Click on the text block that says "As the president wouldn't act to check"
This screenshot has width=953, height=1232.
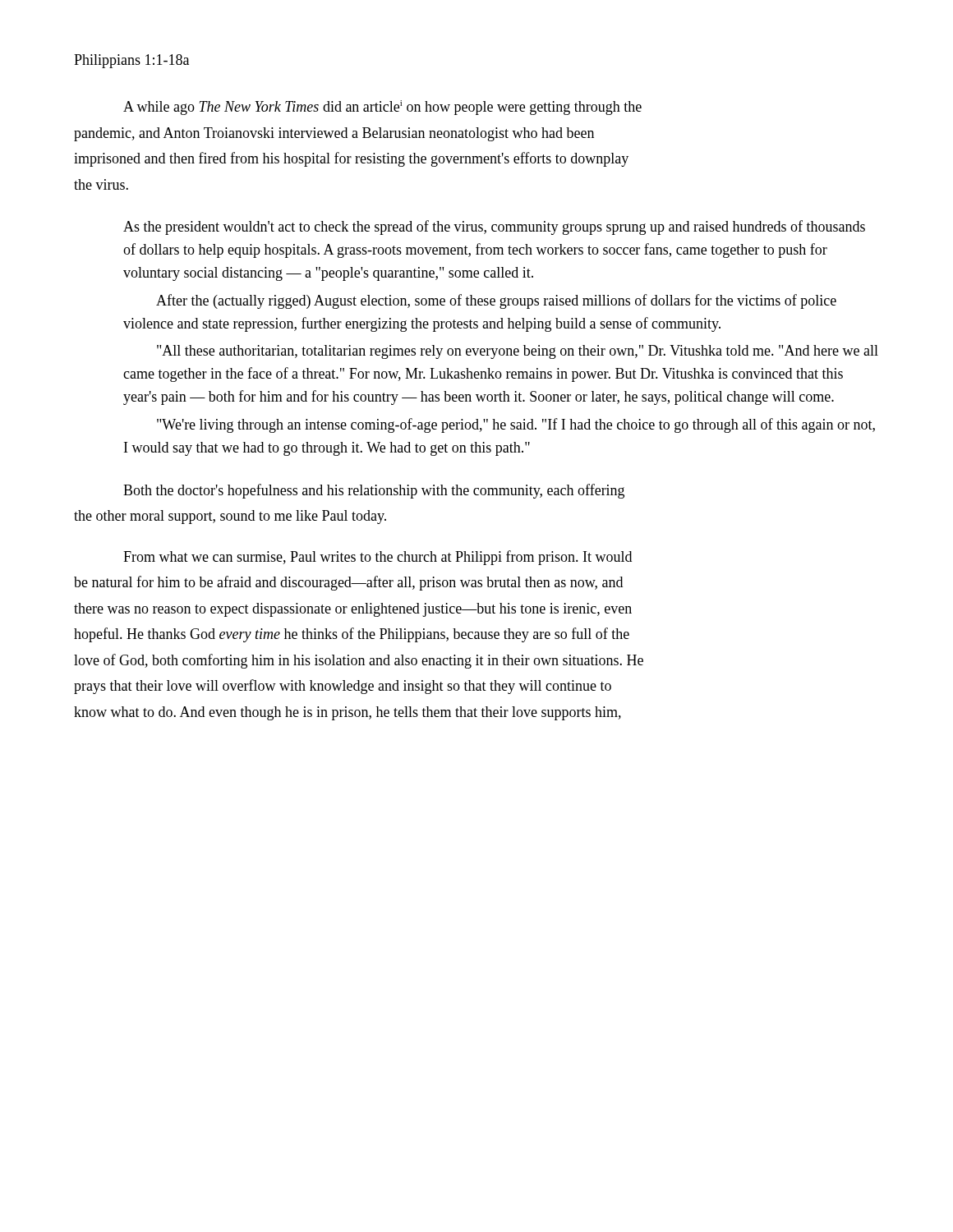click(501, 338)
